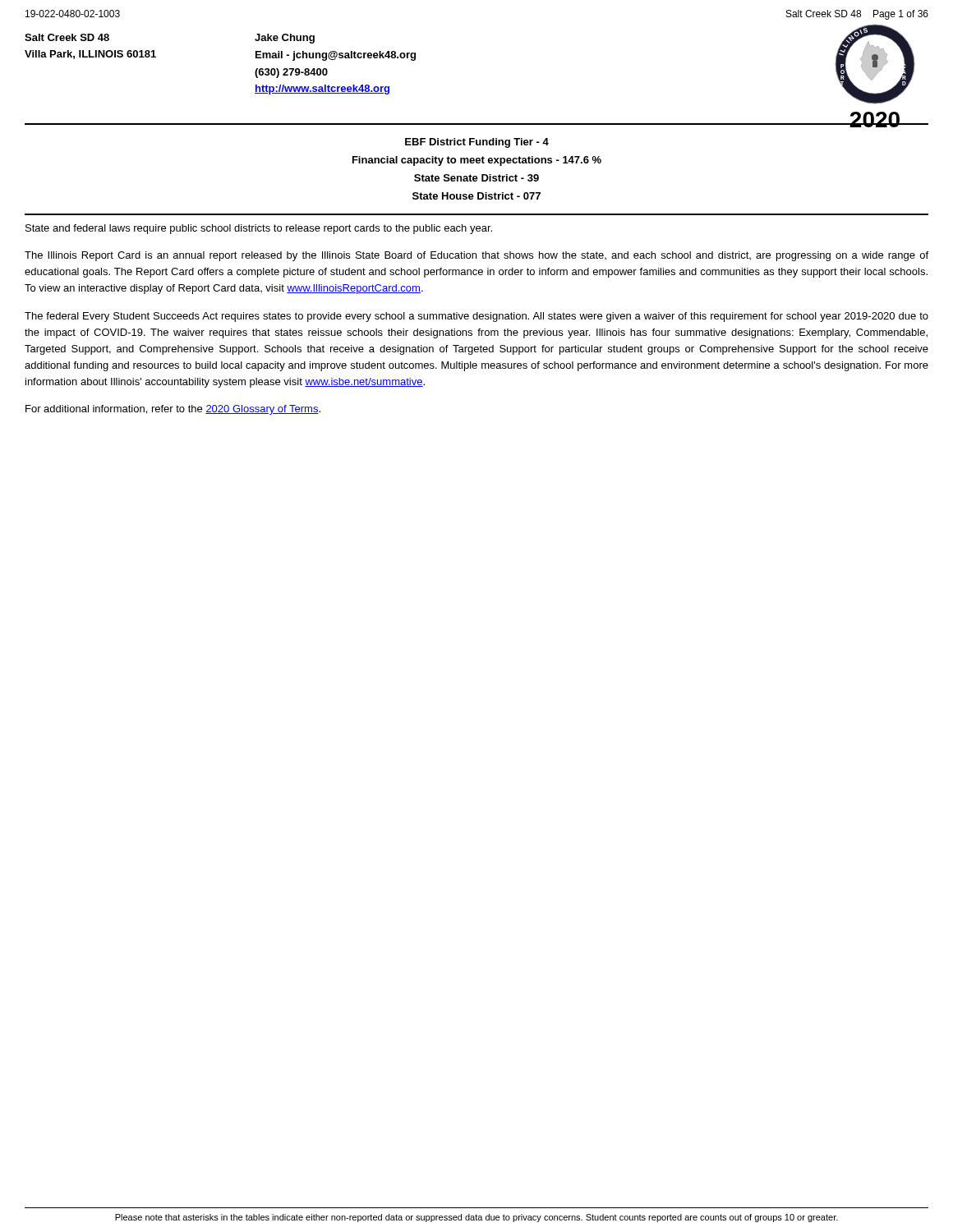Find the logo
Viewport: 953px width, 1232px height.
tap(875, 78)
